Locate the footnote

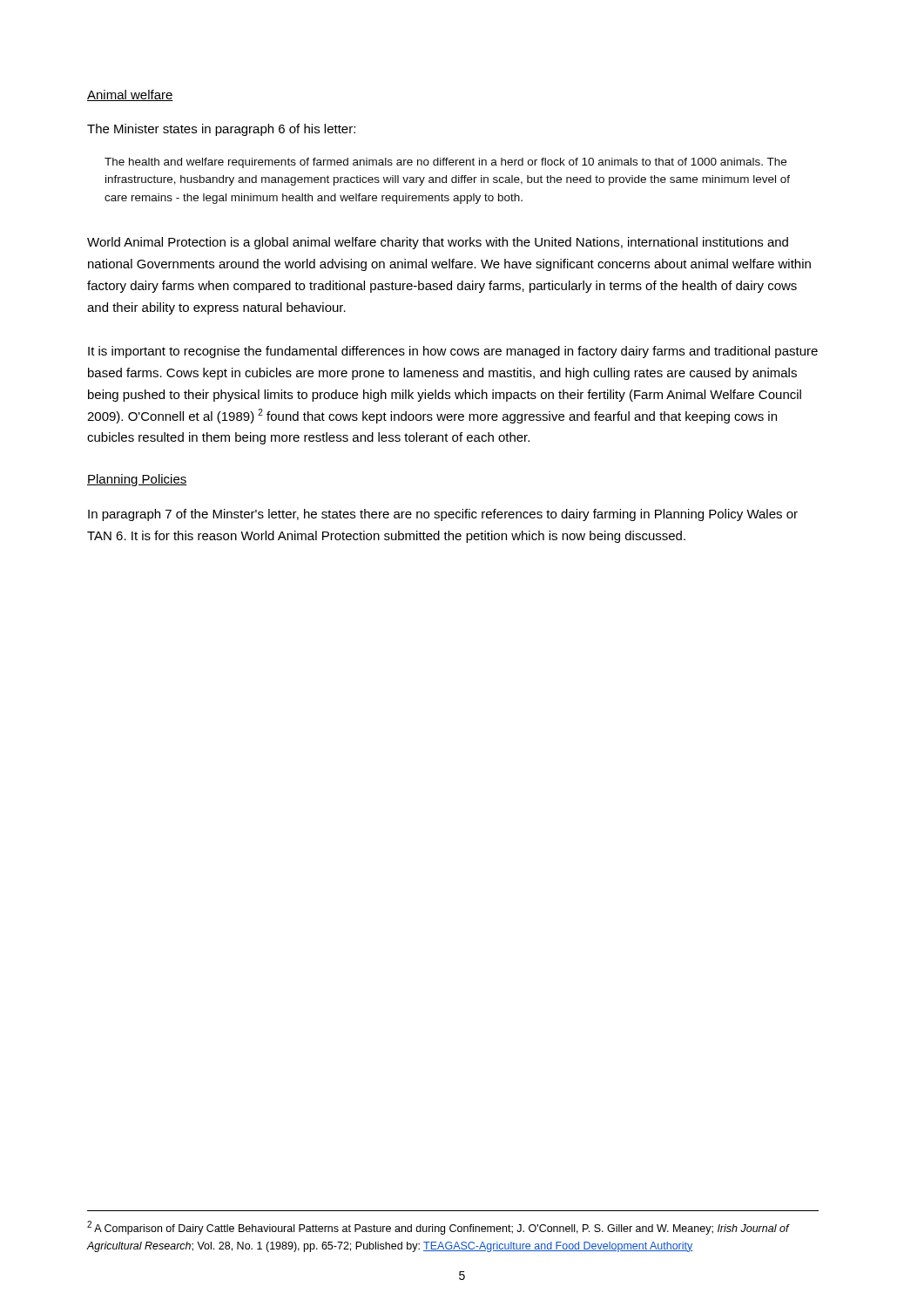pos(438,1236)
